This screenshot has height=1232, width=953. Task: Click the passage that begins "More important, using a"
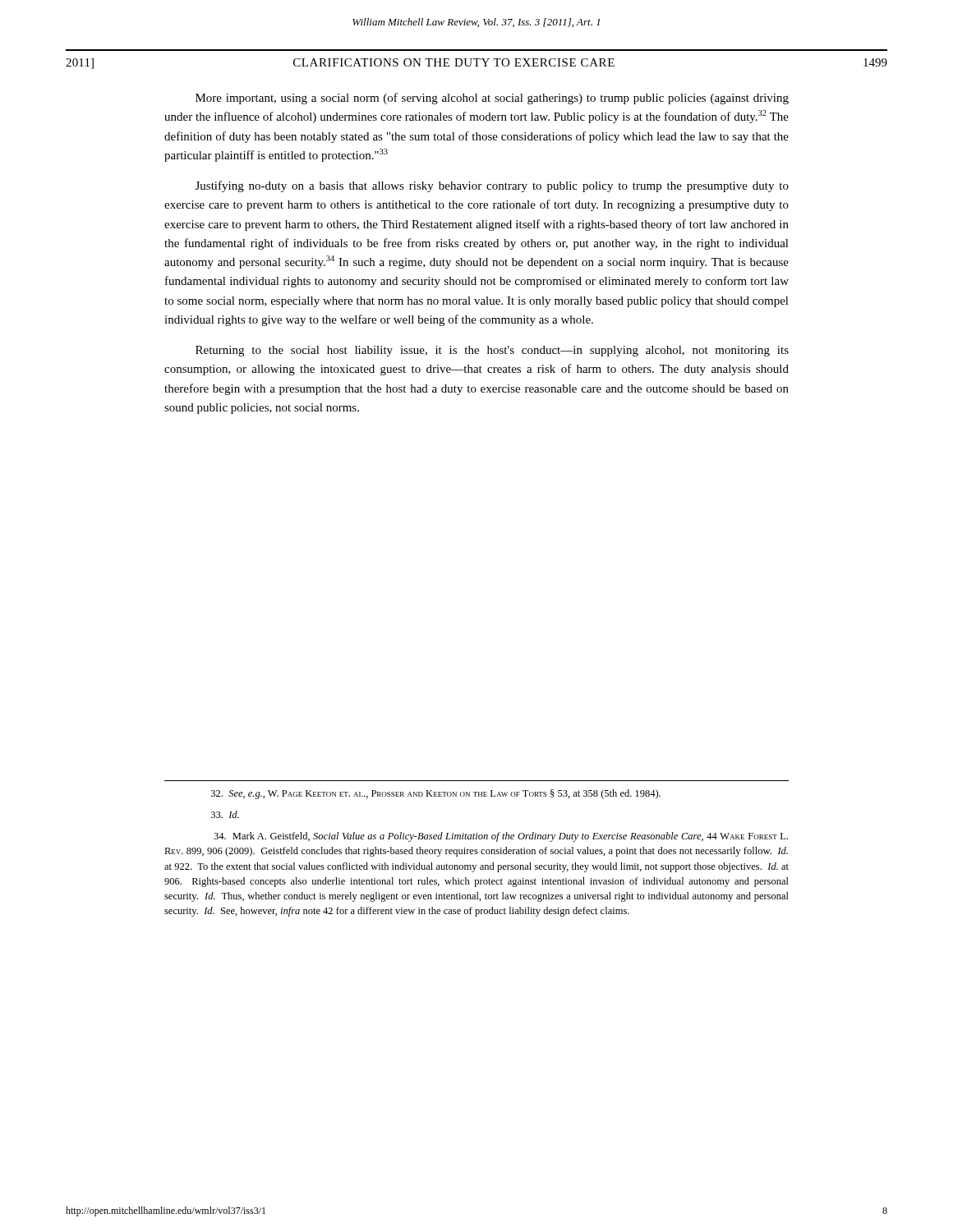(476, 126)
